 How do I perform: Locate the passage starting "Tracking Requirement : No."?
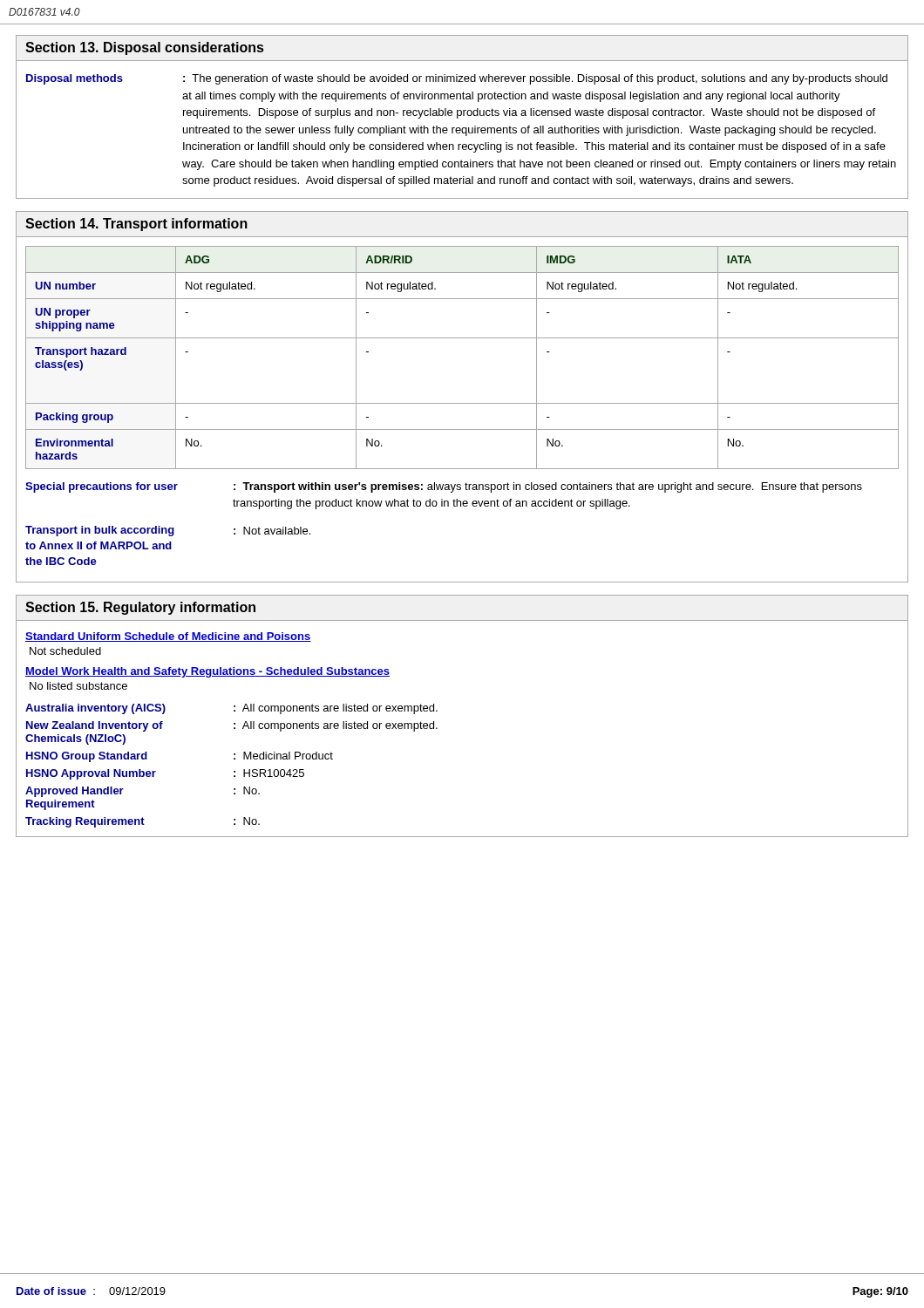click(143, 822)
